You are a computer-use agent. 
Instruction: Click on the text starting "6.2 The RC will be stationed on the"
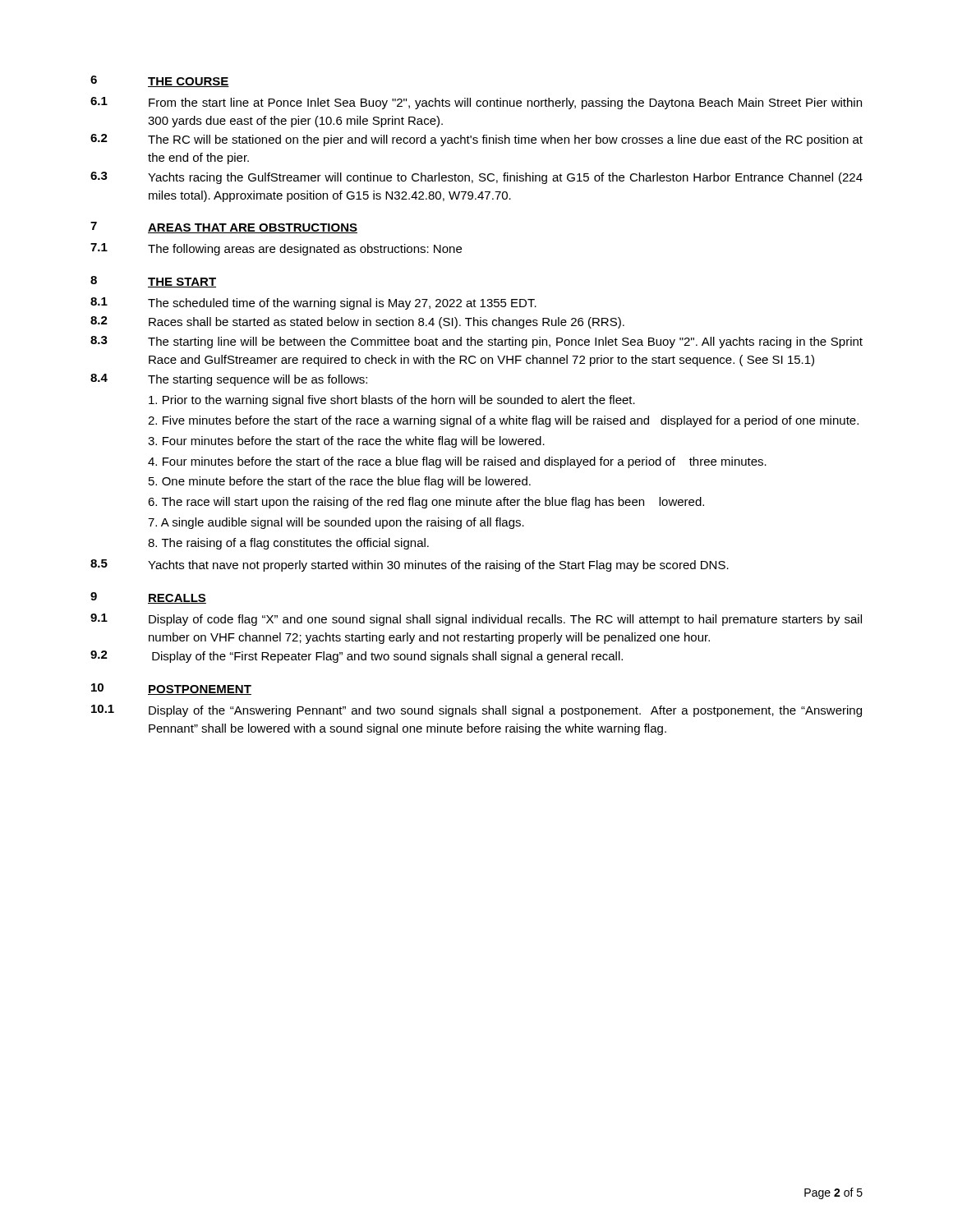point(476,149)
